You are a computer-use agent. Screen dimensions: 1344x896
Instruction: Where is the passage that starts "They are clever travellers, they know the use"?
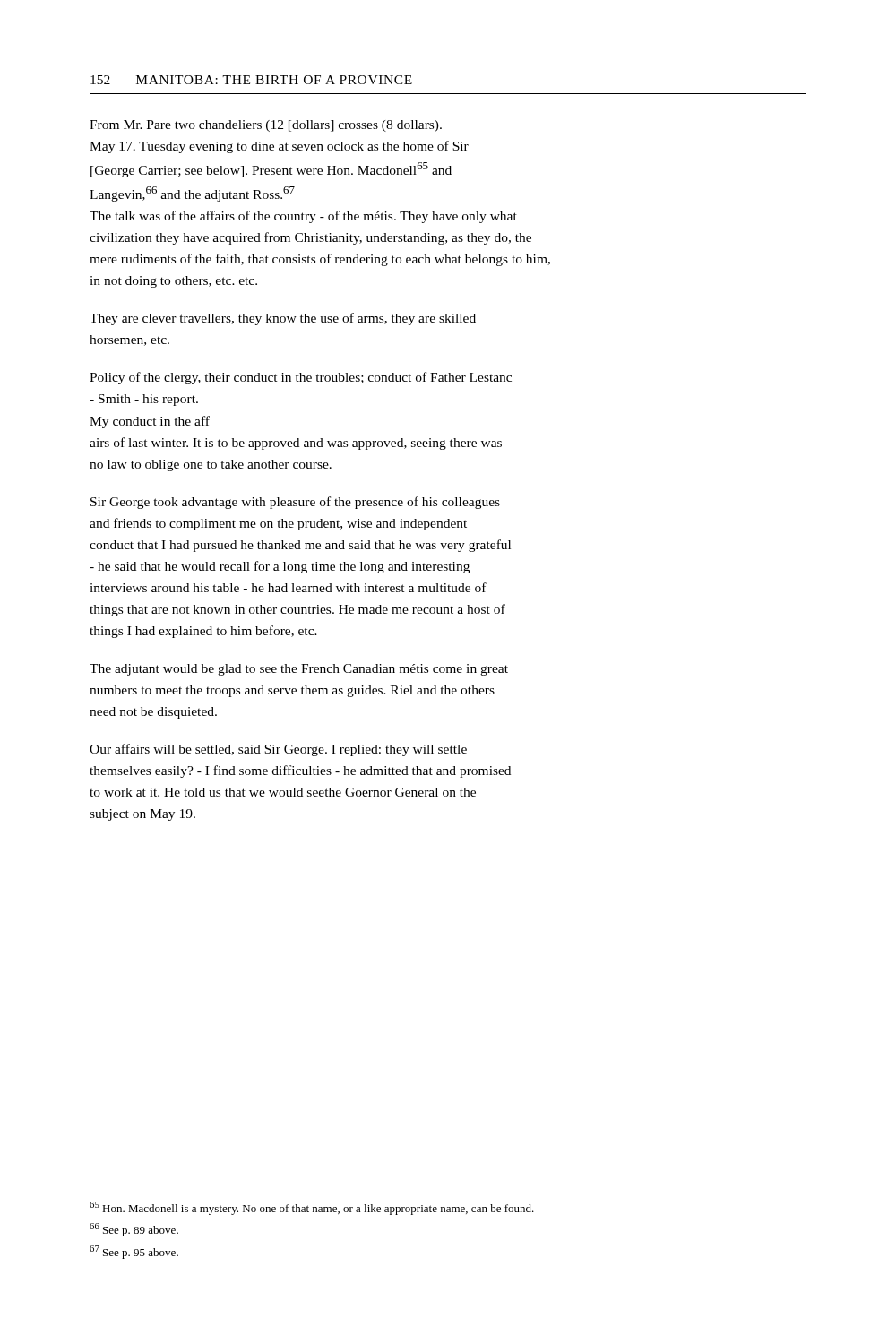click(x=283, y=329)
